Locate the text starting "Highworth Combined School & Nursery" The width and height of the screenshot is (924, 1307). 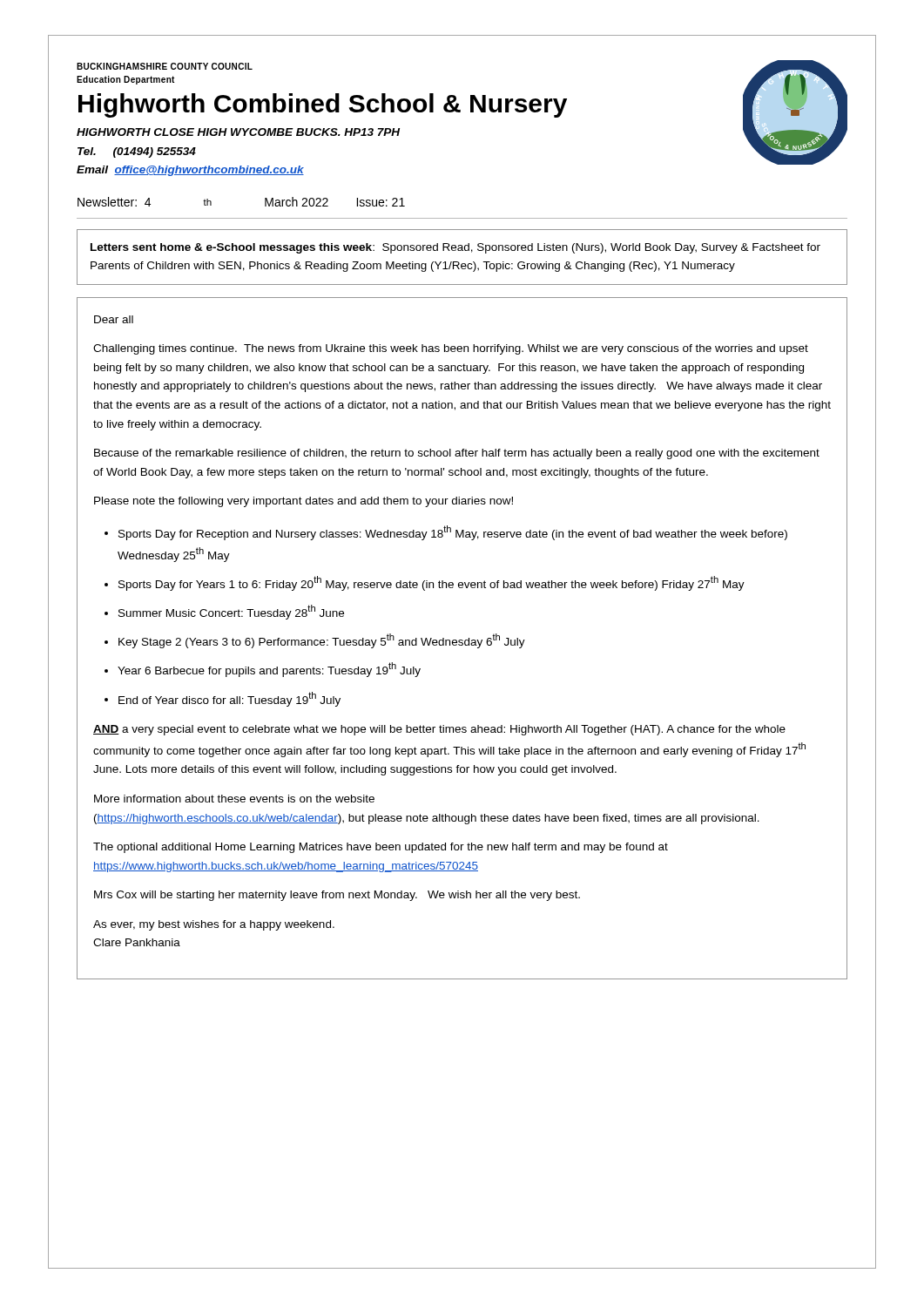322,103
